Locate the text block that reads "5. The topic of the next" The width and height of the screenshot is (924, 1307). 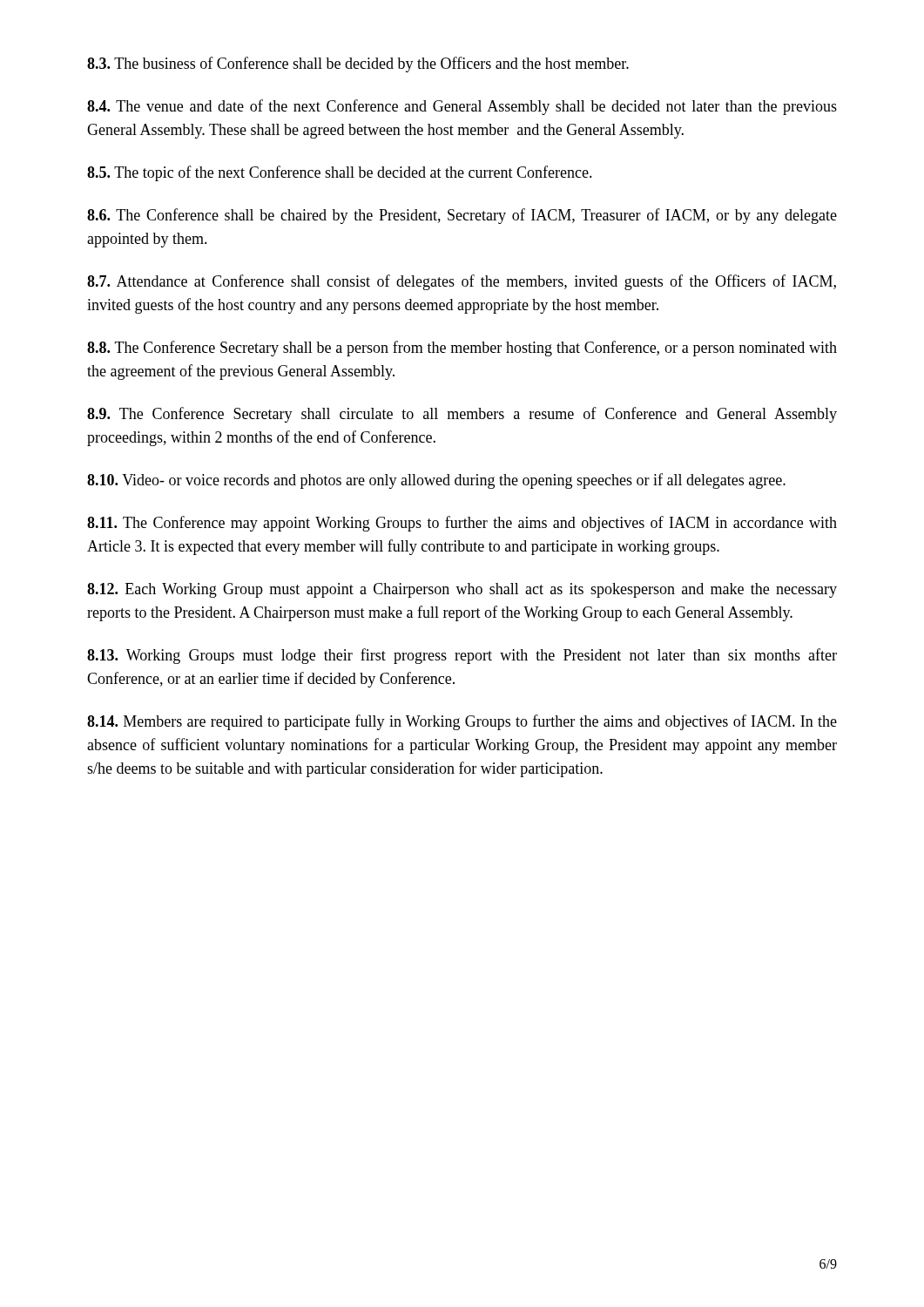click(340, 173)
